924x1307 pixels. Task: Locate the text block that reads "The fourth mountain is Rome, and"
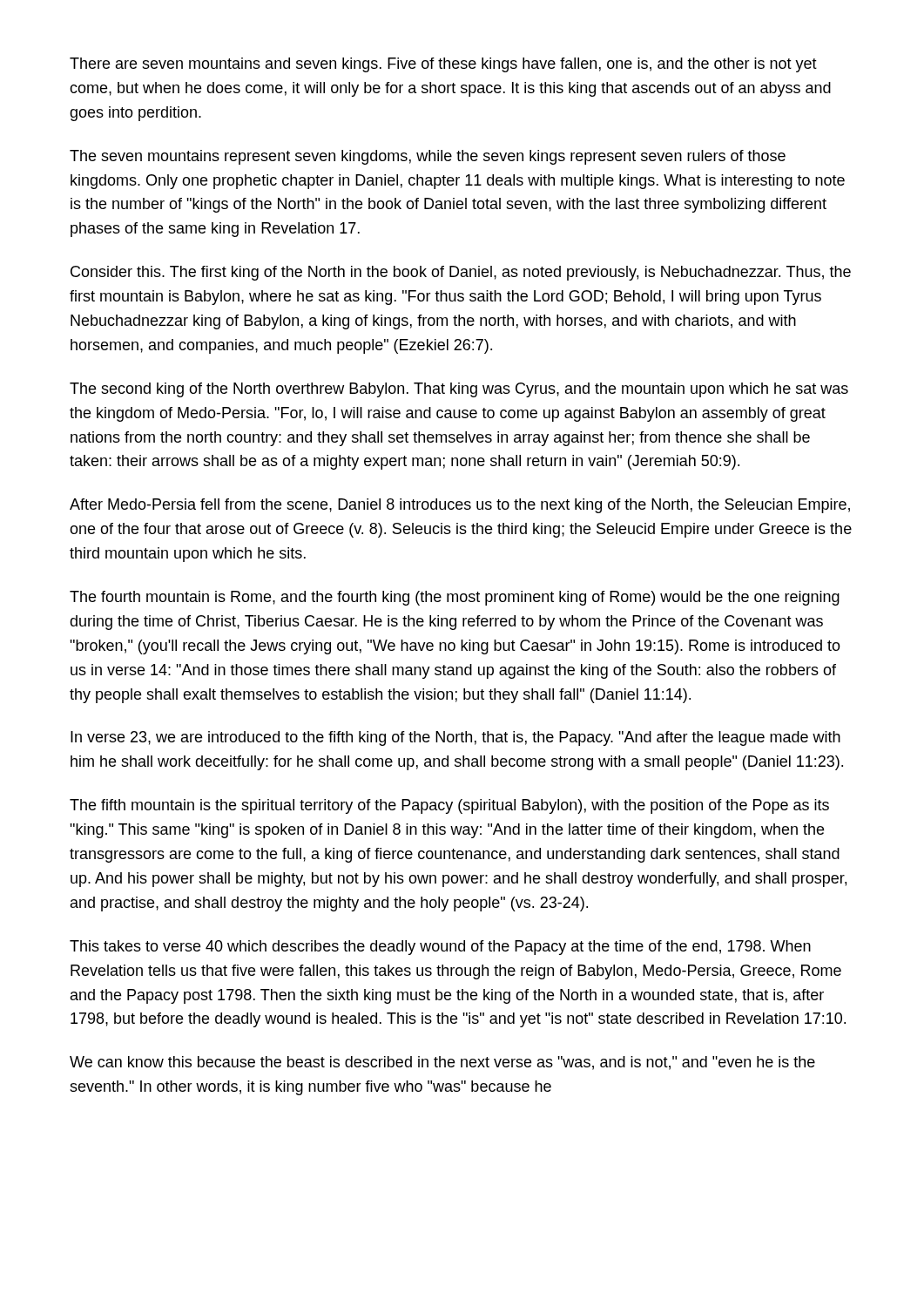pyautogui.click(x=455, y=645)
